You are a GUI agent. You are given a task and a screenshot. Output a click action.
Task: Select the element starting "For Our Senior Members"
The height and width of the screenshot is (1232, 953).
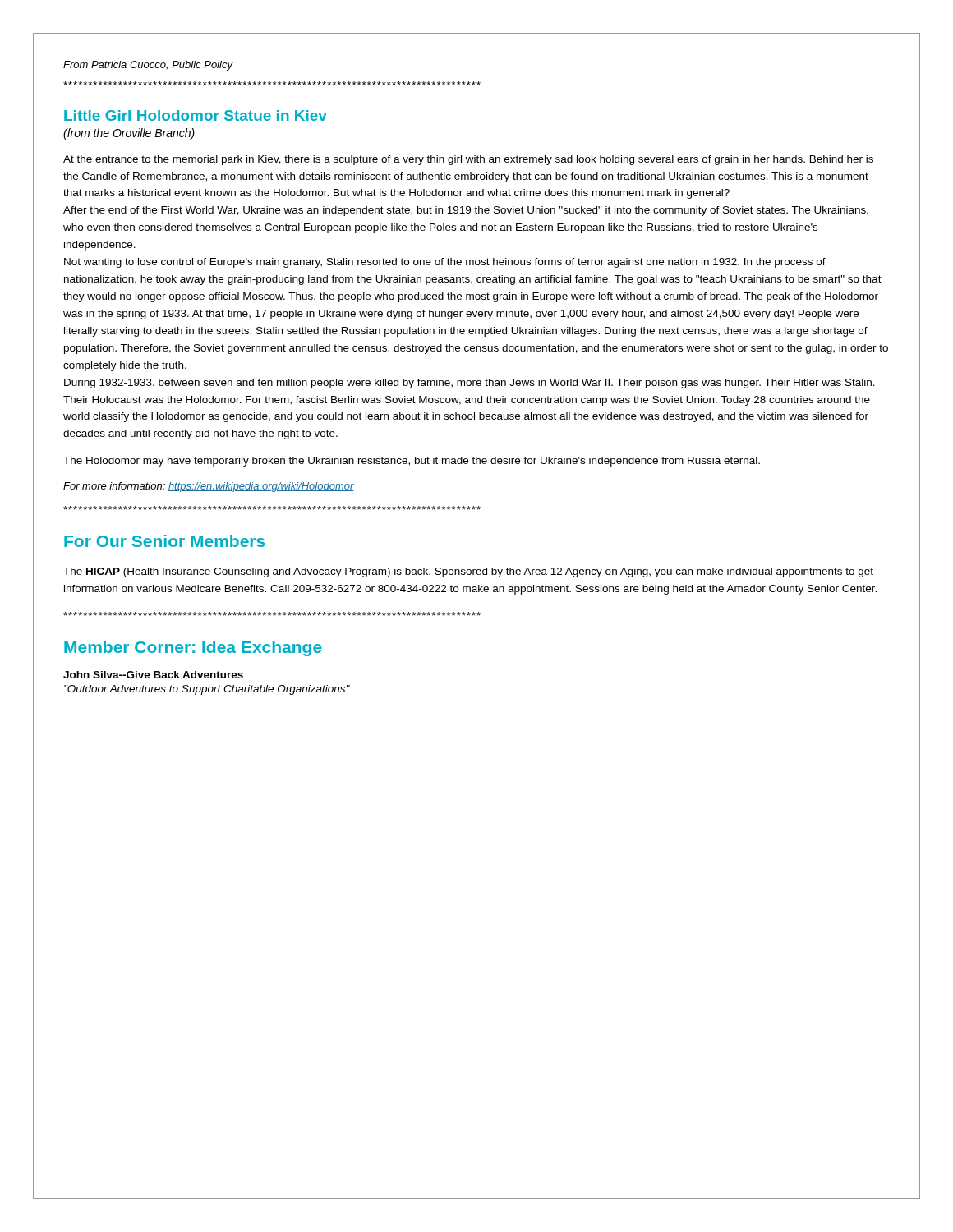[x=164, y=541]
